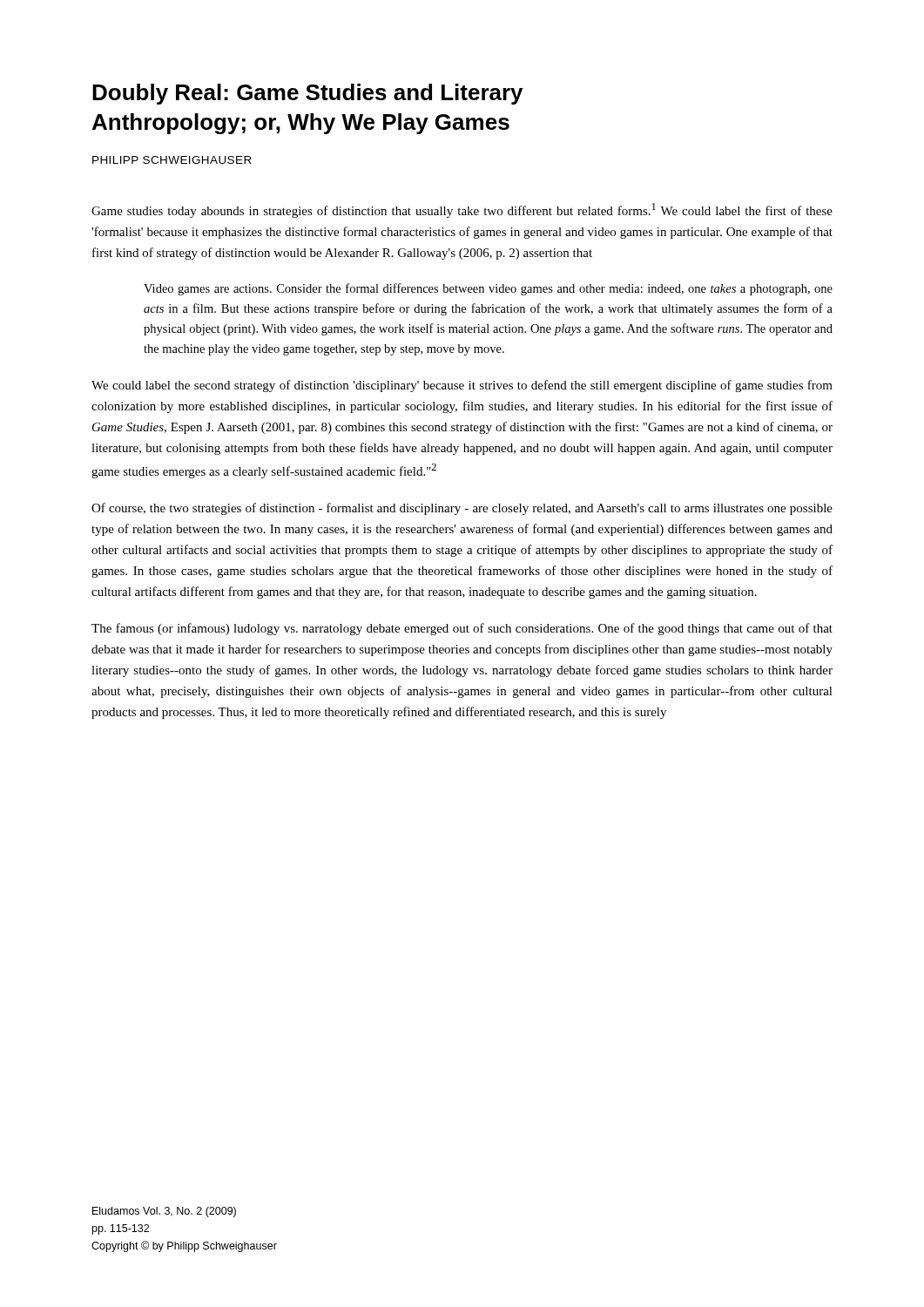The width and height of the screenshot is (924, 1307).
Task: Locate the text block with the text "Video games are actions. Consider"
Action: [x=488, y=318]
